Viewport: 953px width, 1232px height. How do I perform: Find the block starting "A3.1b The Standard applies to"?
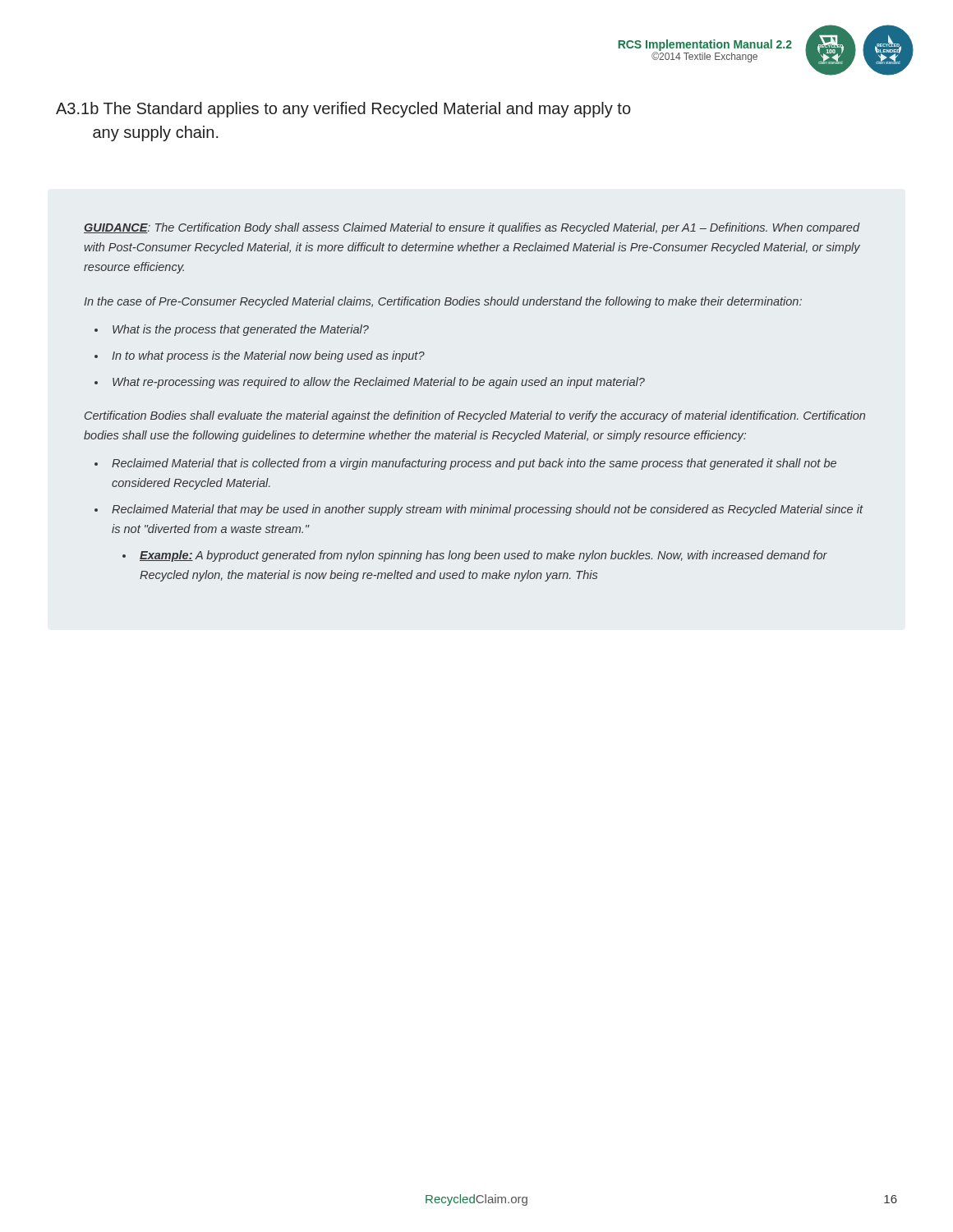(343, 120)
